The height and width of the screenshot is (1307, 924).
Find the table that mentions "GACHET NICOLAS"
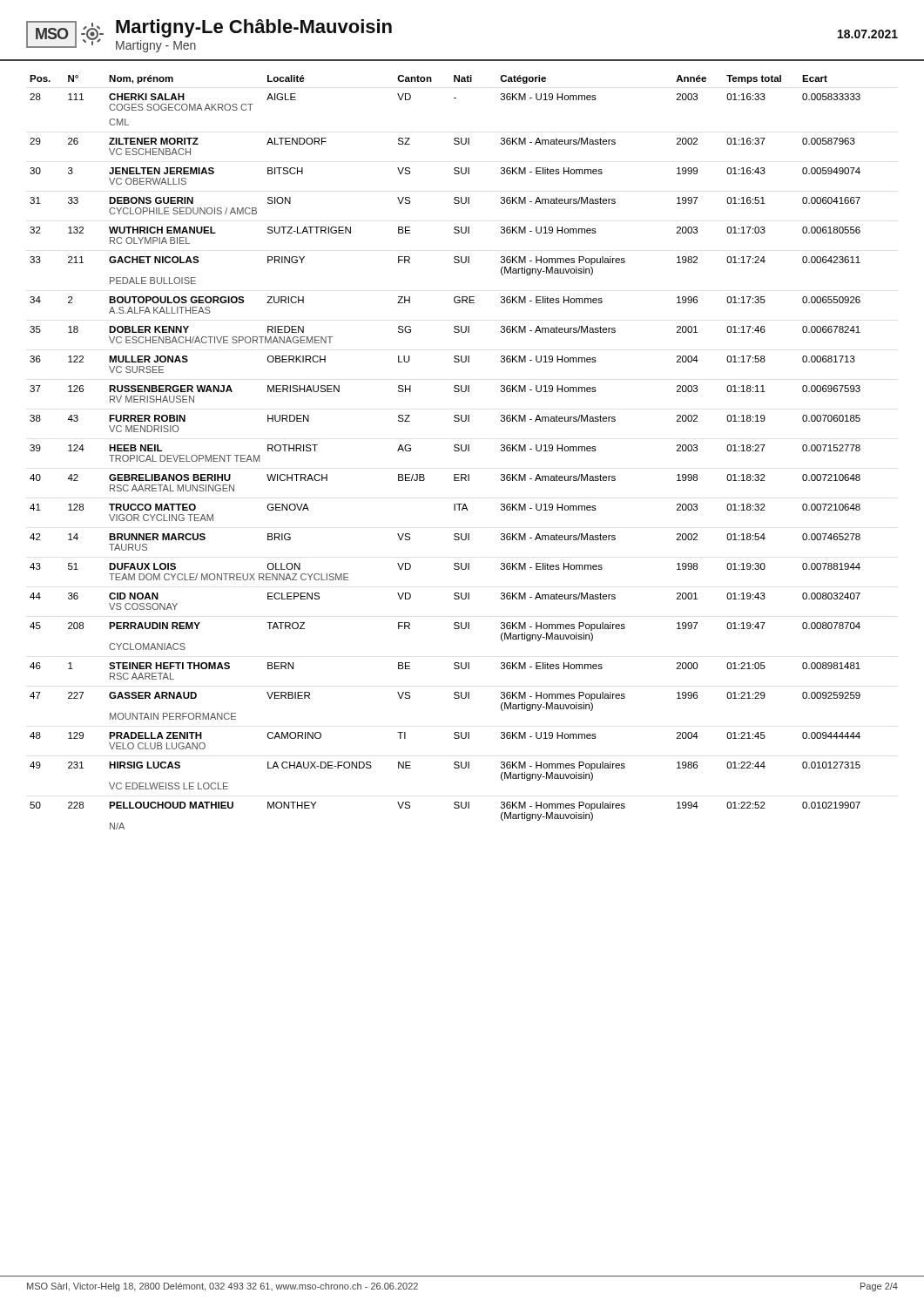(x=462, y=453)
